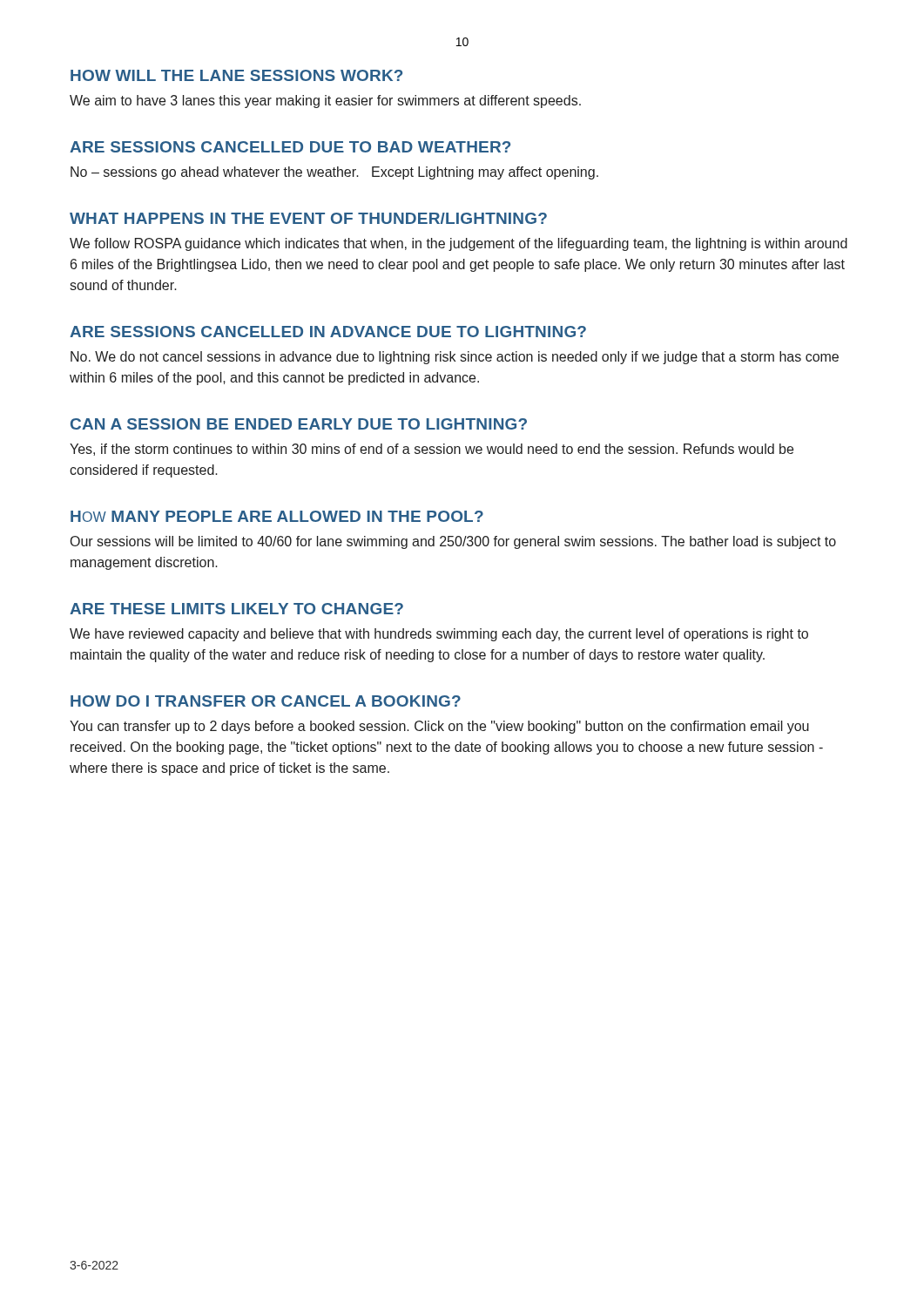Click on the section header that says "HOW DO I TRANSFER OR CANCEL A BOOKING?"

tap(266, 701)
